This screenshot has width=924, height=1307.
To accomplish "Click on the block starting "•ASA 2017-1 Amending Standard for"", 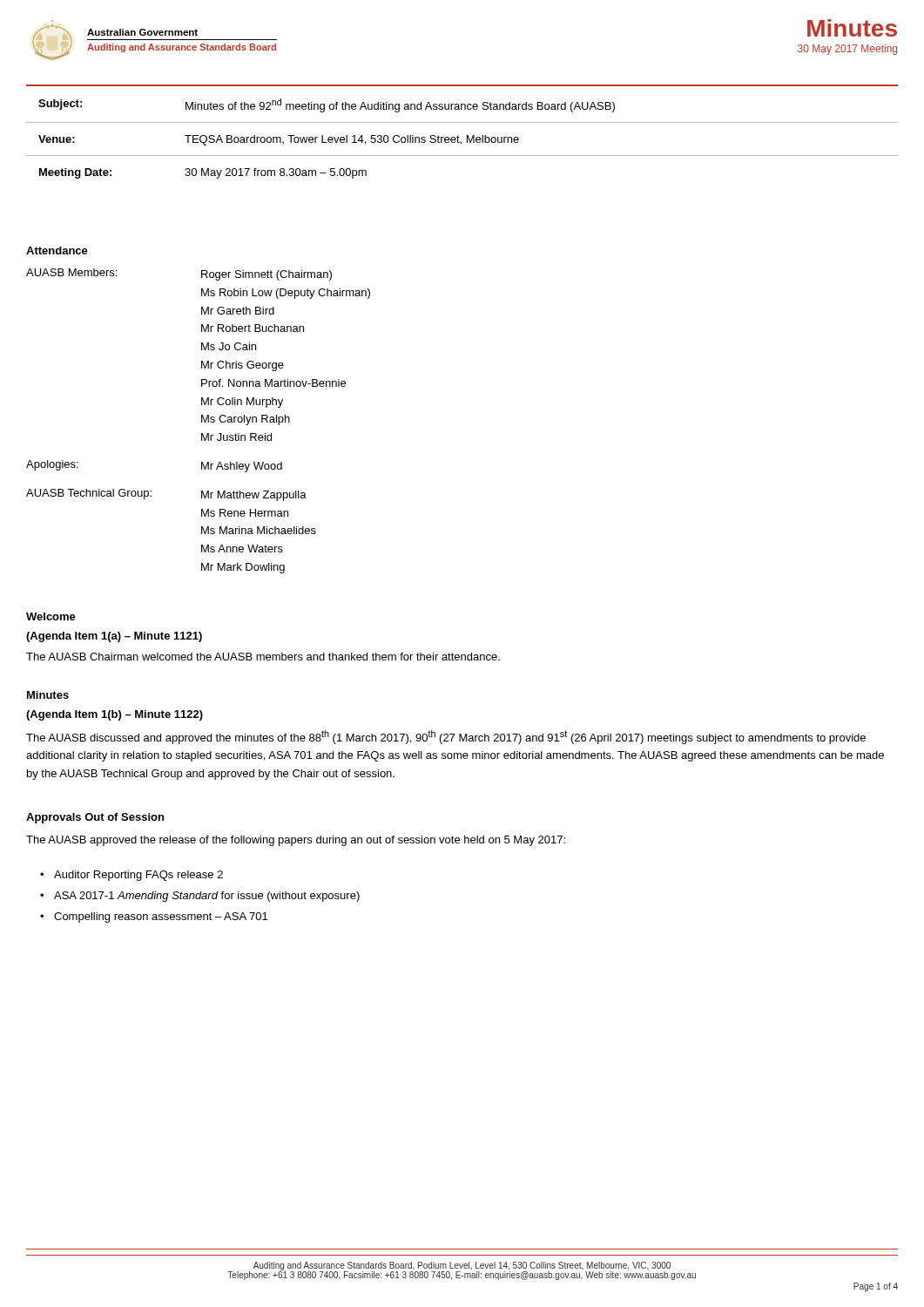I will click(207, 896).
